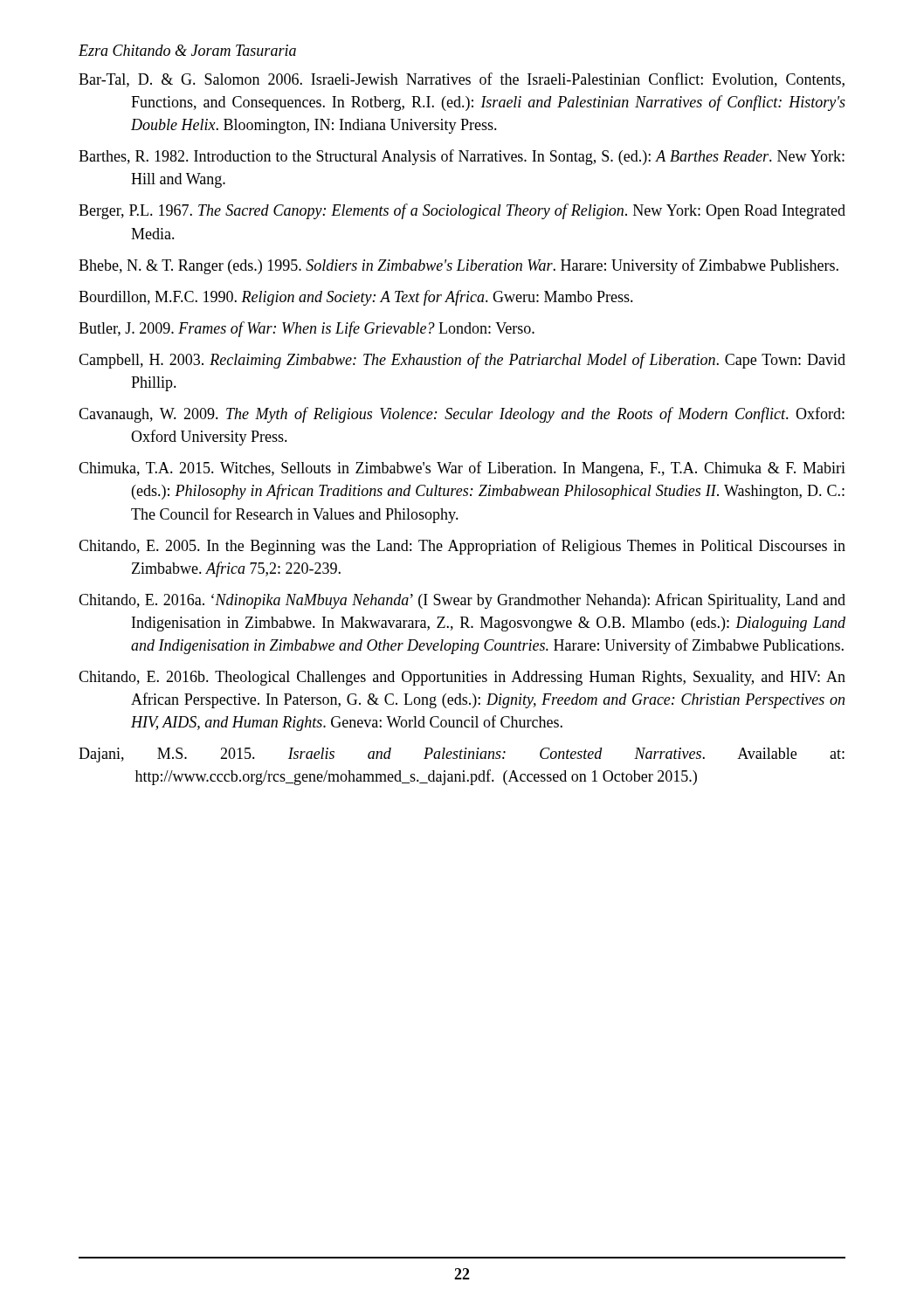Locate the passage starting "Chimuka, T.A. 2015. Witches, Sellouts in"
Image resolution: width=924 pixels, height=1310 pixels.
[x=462, y=491]
